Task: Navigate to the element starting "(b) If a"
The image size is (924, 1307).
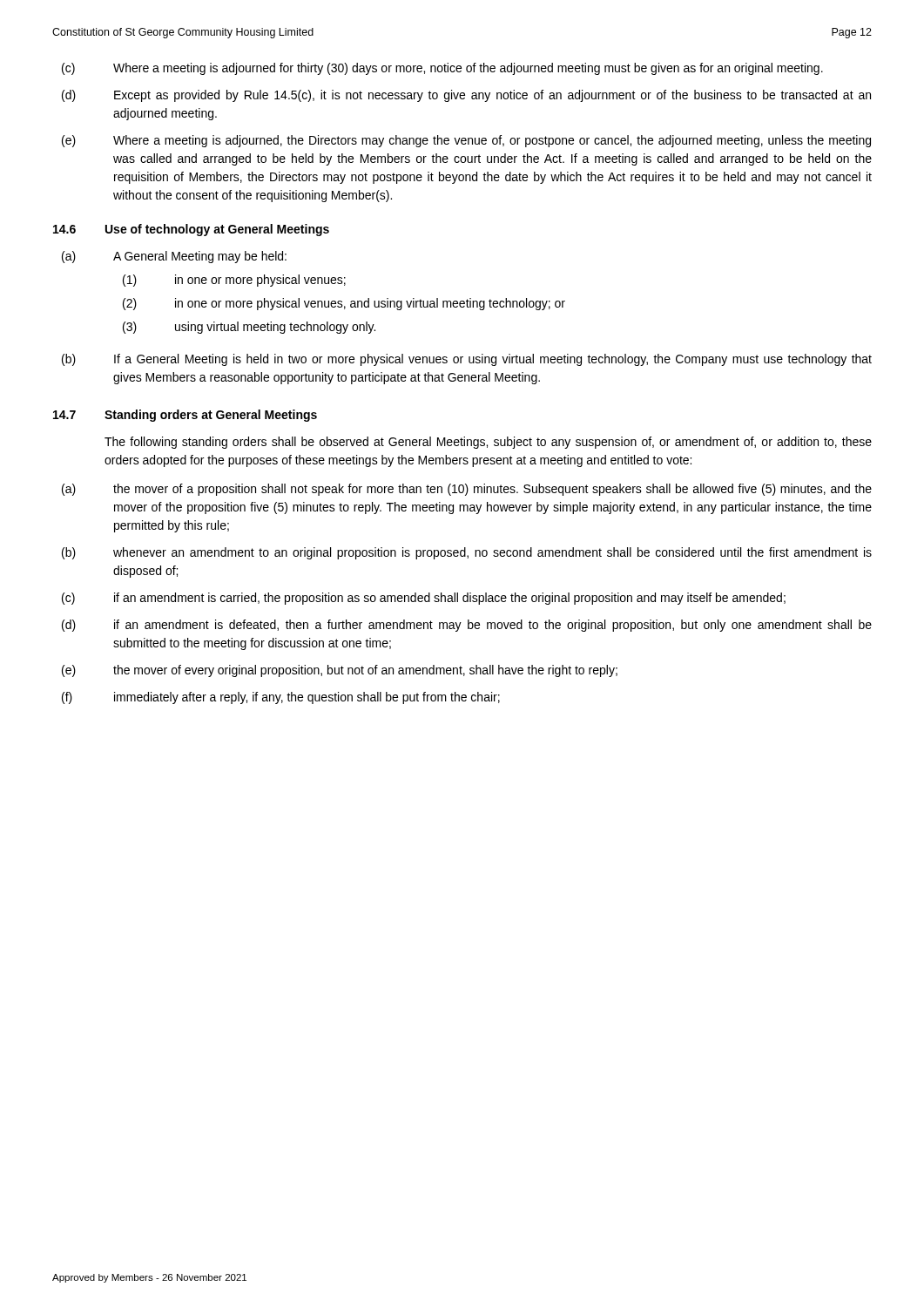Action: 462,369
